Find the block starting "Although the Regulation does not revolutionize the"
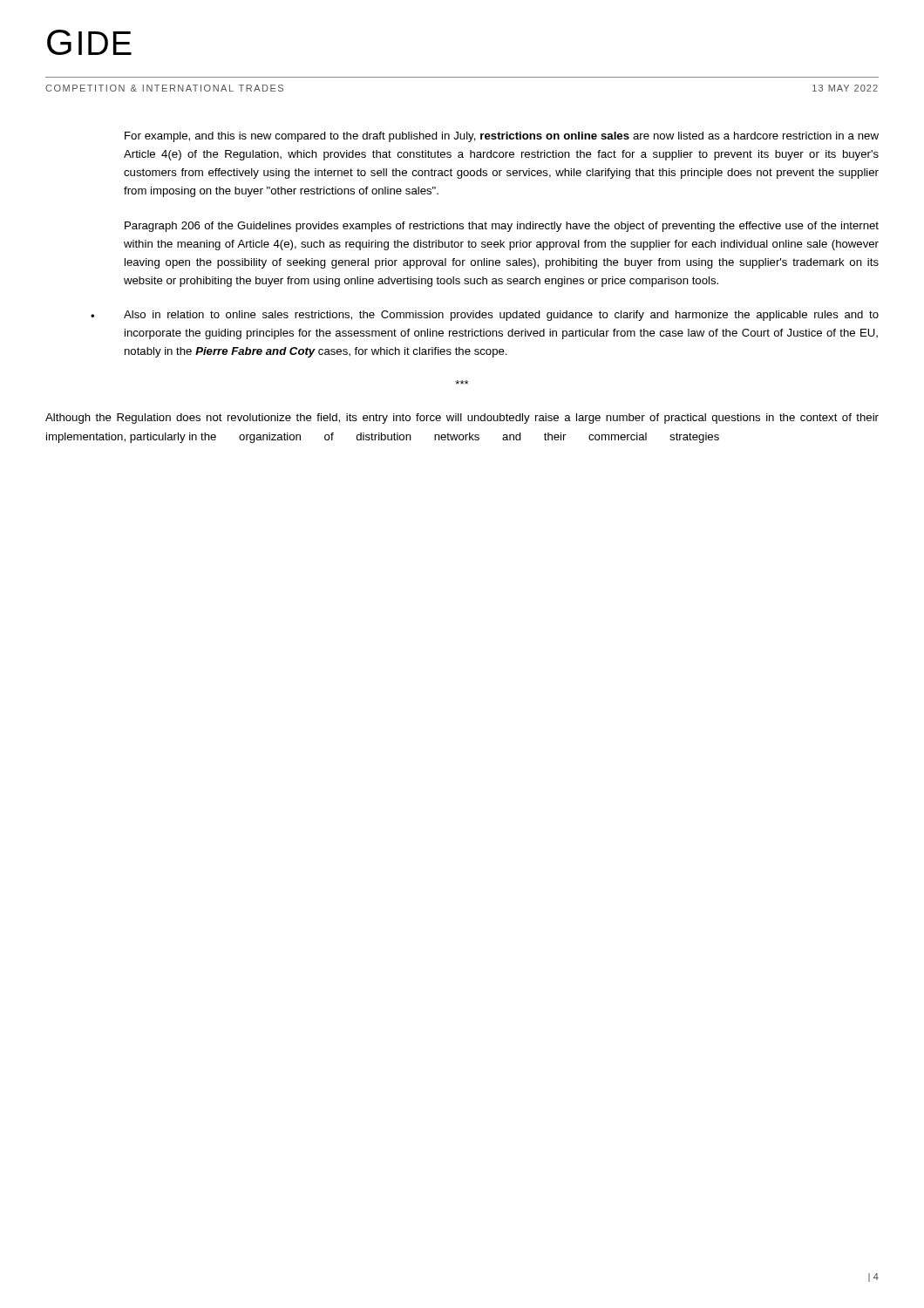The height and width of the screenshot is (1308, 924). (x=462, y=427)
